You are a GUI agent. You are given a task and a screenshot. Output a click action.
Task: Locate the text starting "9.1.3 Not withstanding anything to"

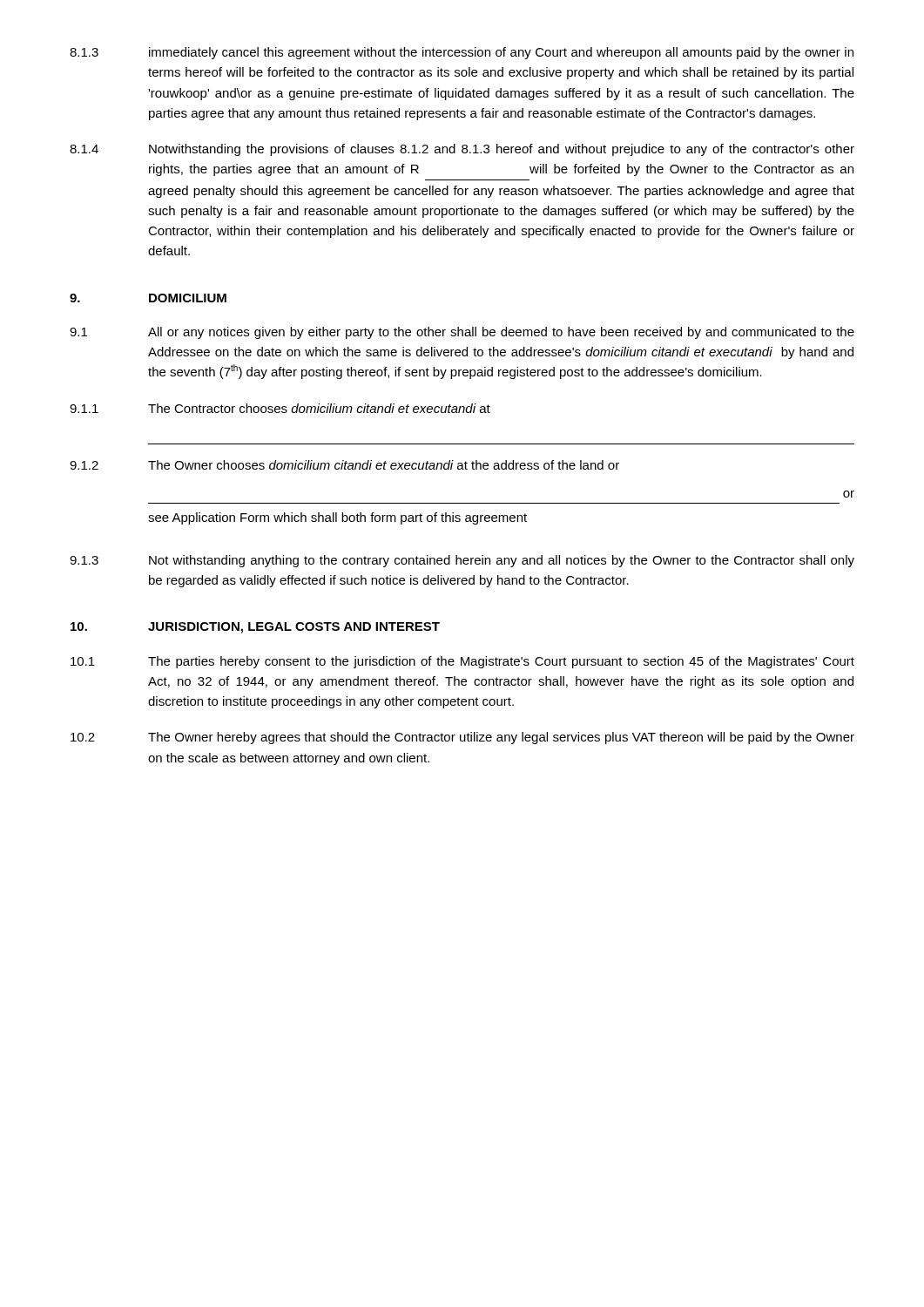(462, 570)
